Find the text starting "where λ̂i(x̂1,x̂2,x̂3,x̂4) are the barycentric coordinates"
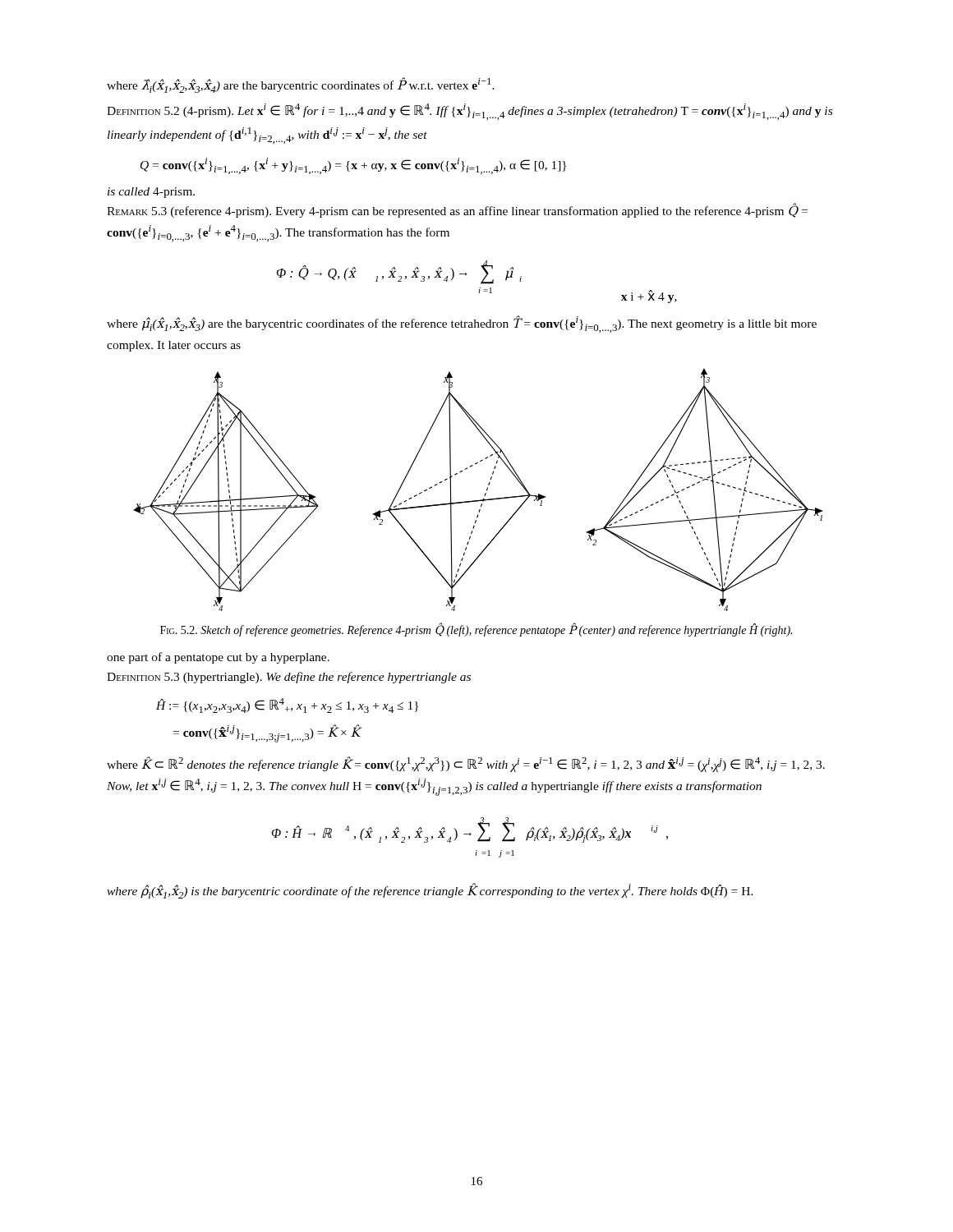Screen dimensions: 1232x953 point(301,85)
